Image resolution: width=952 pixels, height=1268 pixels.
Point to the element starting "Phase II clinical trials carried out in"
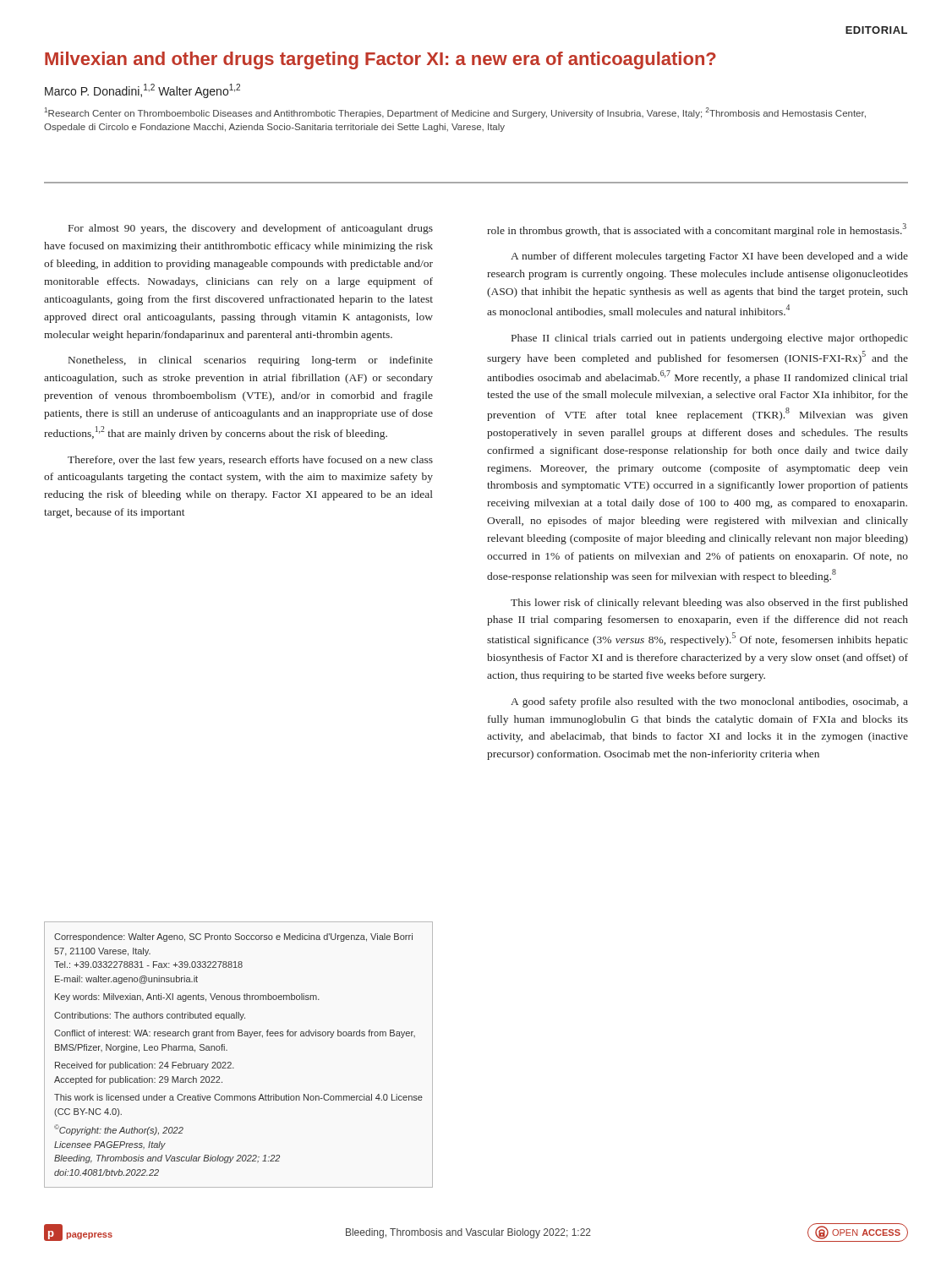(697, 457)
